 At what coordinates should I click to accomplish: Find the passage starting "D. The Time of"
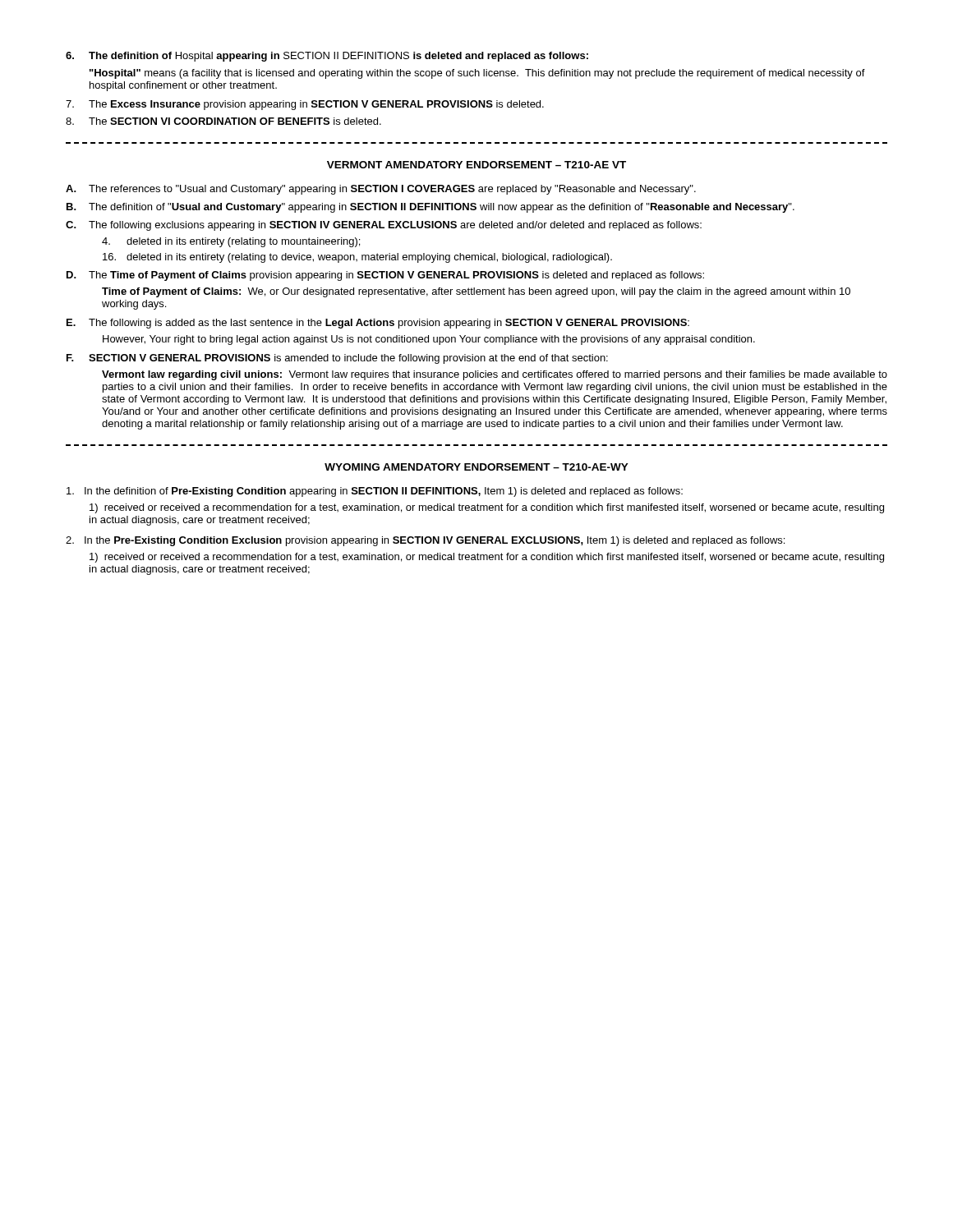point(385,275)
